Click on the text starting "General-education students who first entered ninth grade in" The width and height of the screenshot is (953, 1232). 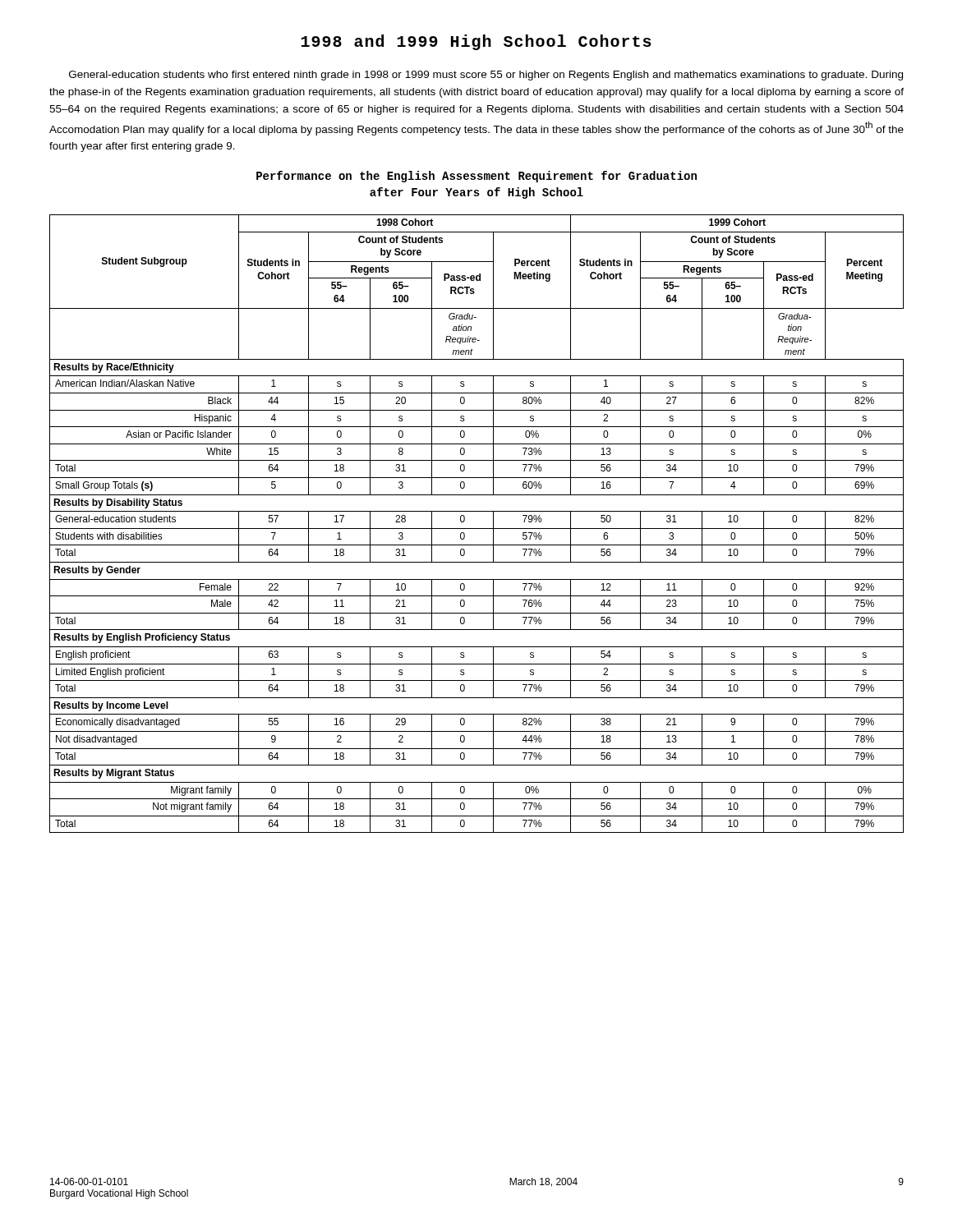tap(476, 110)
